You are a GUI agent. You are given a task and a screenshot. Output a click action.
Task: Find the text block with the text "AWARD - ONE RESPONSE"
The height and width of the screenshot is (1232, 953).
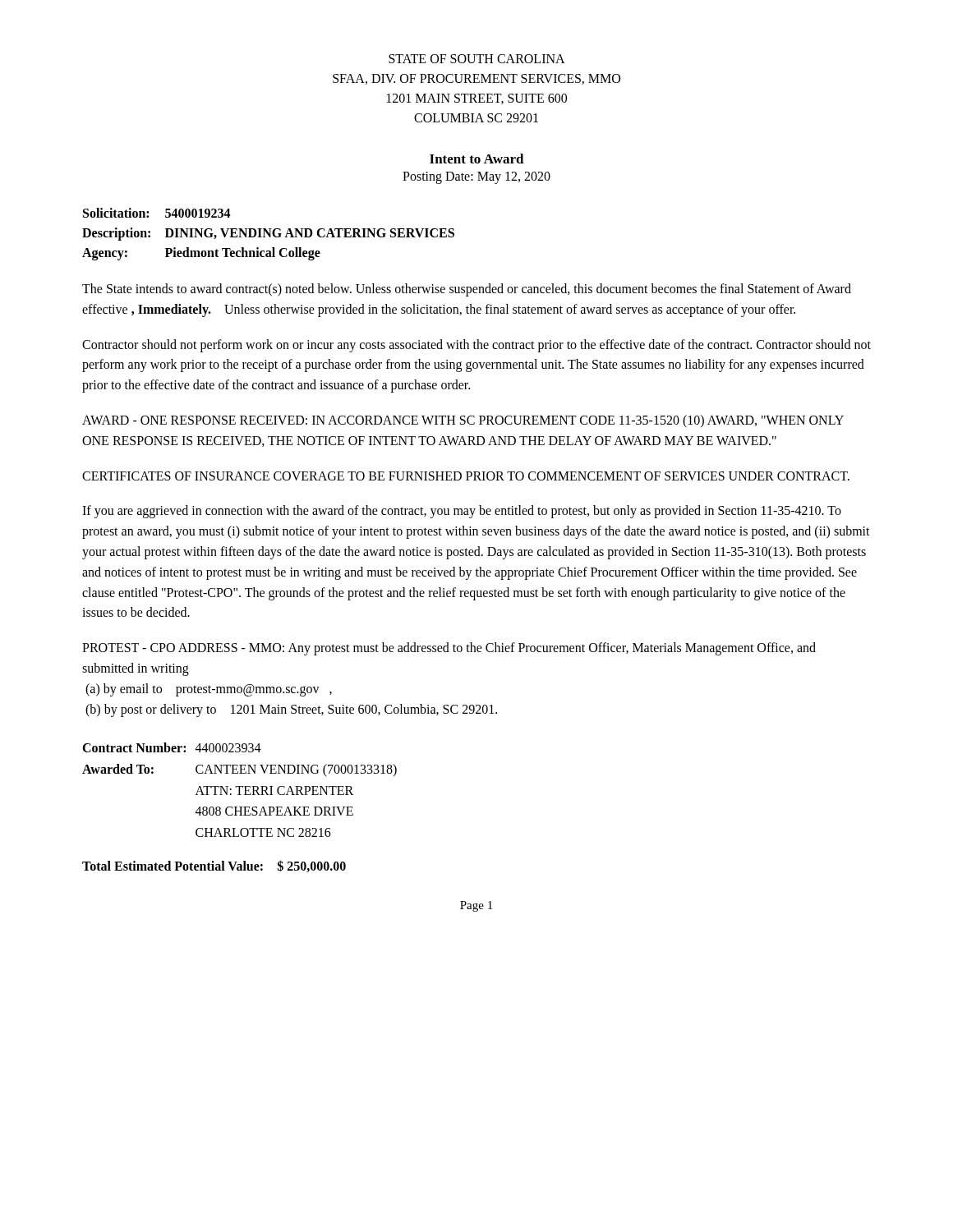(463, 430)
